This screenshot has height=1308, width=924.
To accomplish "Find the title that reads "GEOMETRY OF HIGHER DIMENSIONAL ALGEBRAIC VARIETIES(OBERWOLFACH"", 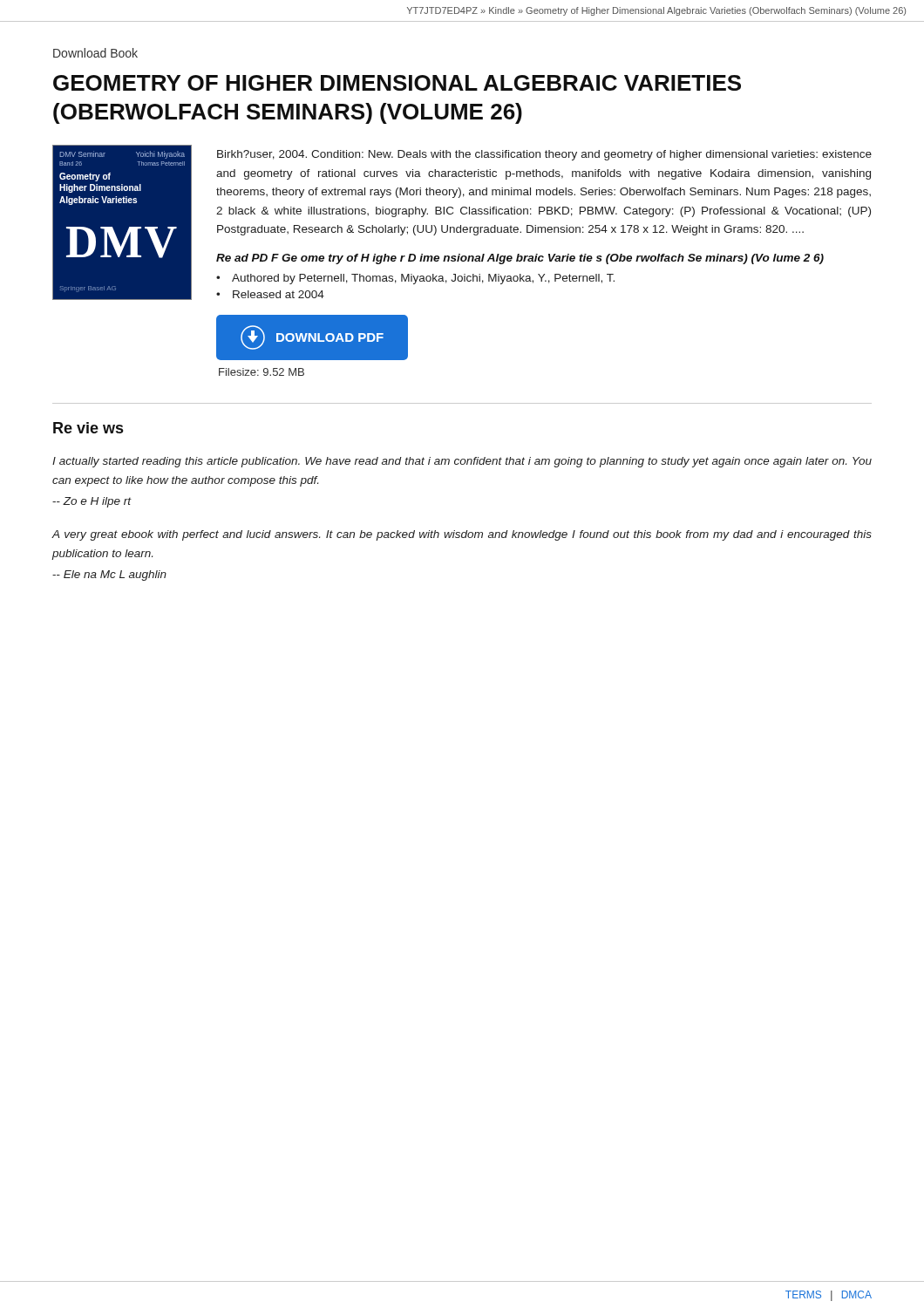I will (397, 97).
